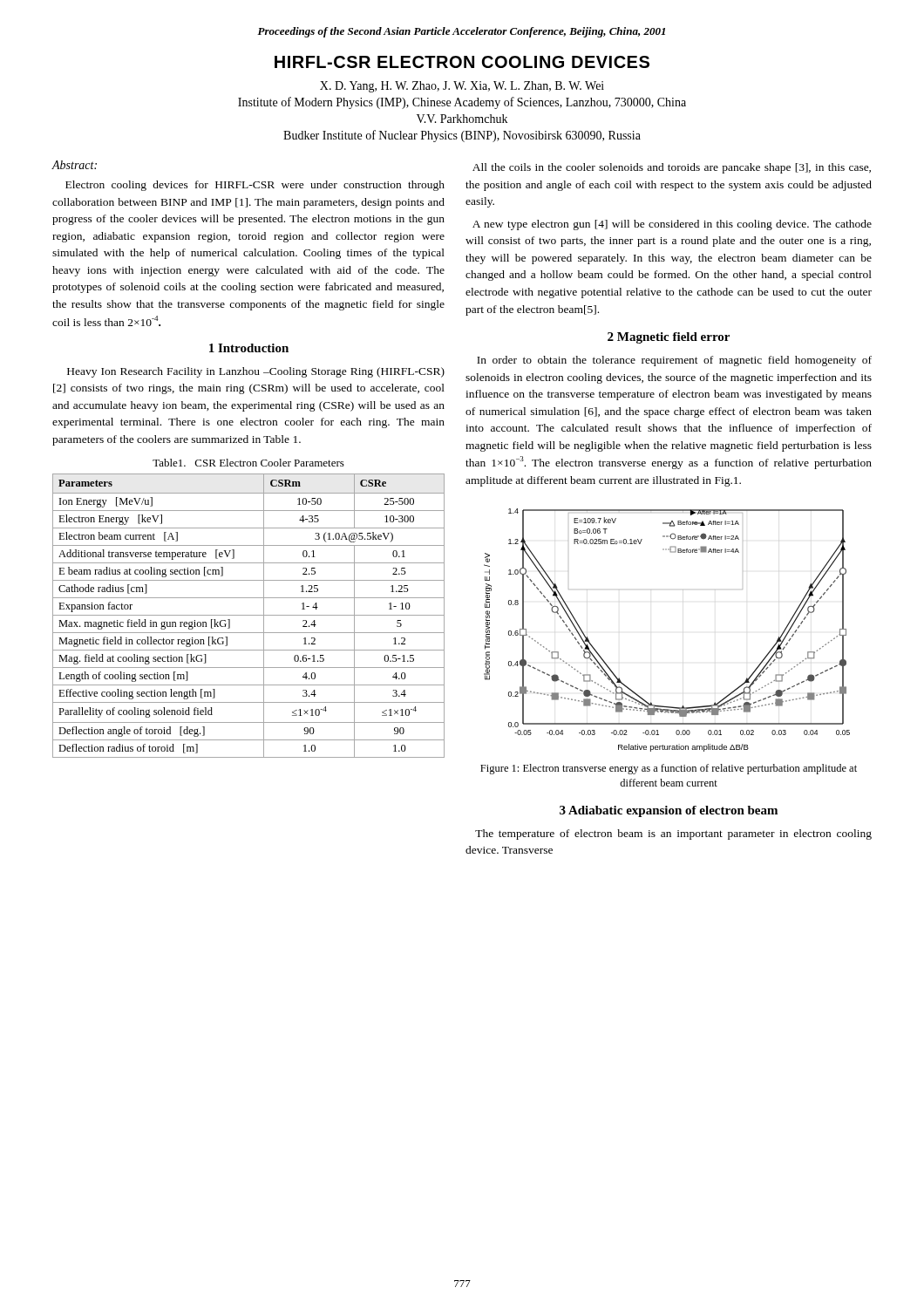Image resolution: width=924 pixels, height=1308 pixels.
Task: Locate the caption containing "Table1. CSR Electron Cooler Parameters"
Action: (x=248, y=463)
